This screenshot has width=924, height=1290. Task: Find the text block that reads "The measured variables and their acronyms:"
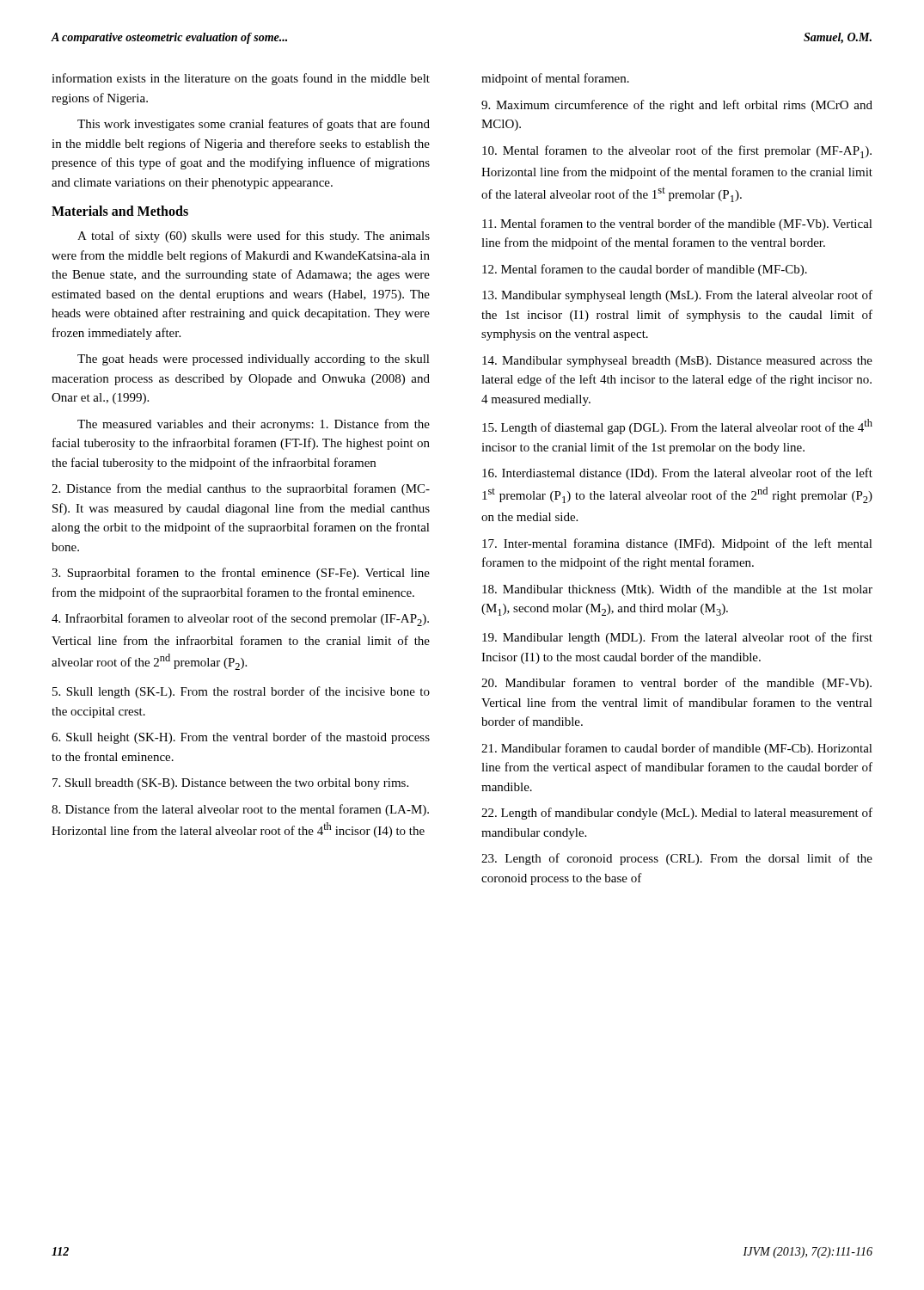coord(241,627)
